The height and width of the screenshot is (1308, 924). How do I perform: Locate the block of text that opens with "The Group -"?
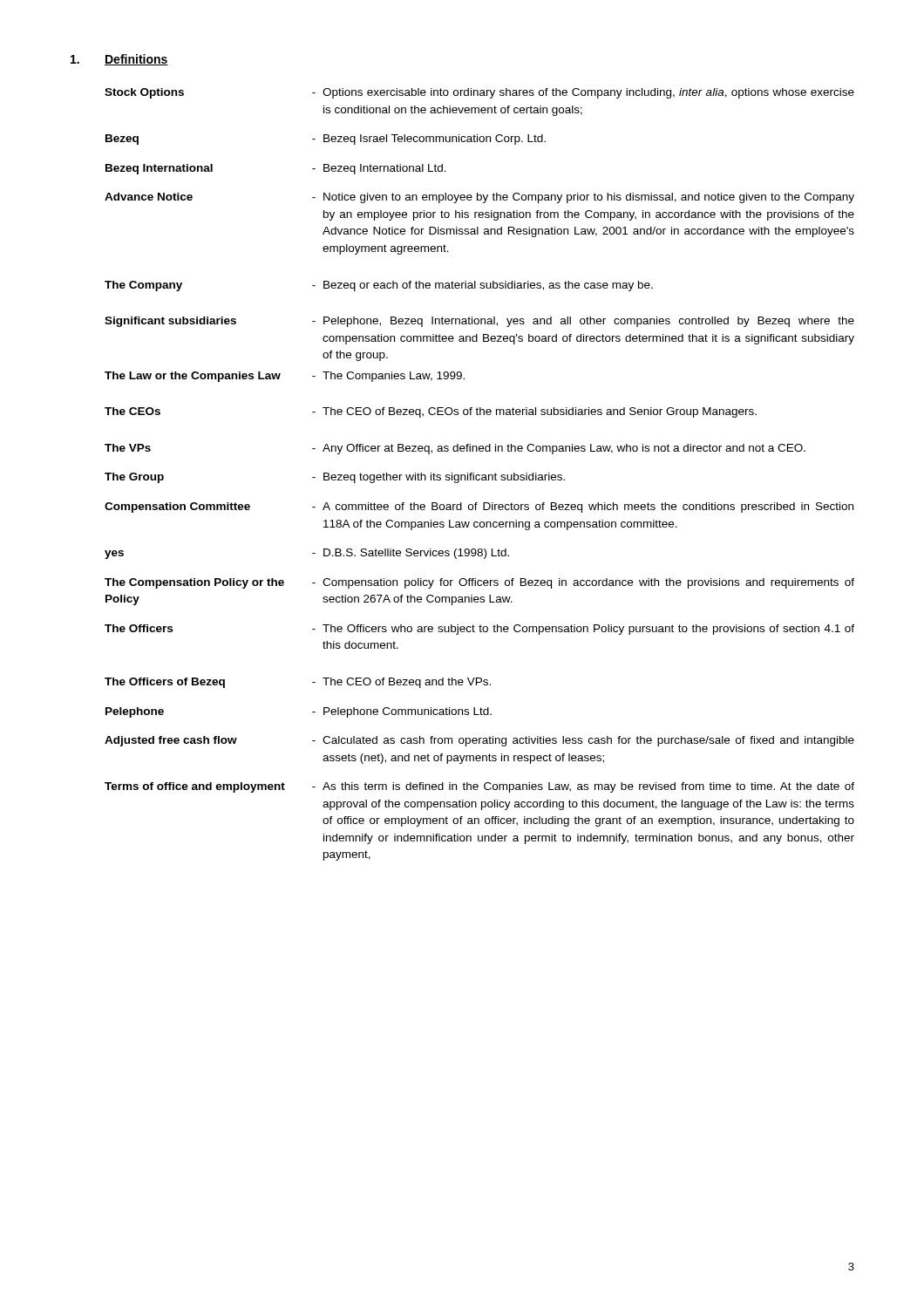point(479,477)
